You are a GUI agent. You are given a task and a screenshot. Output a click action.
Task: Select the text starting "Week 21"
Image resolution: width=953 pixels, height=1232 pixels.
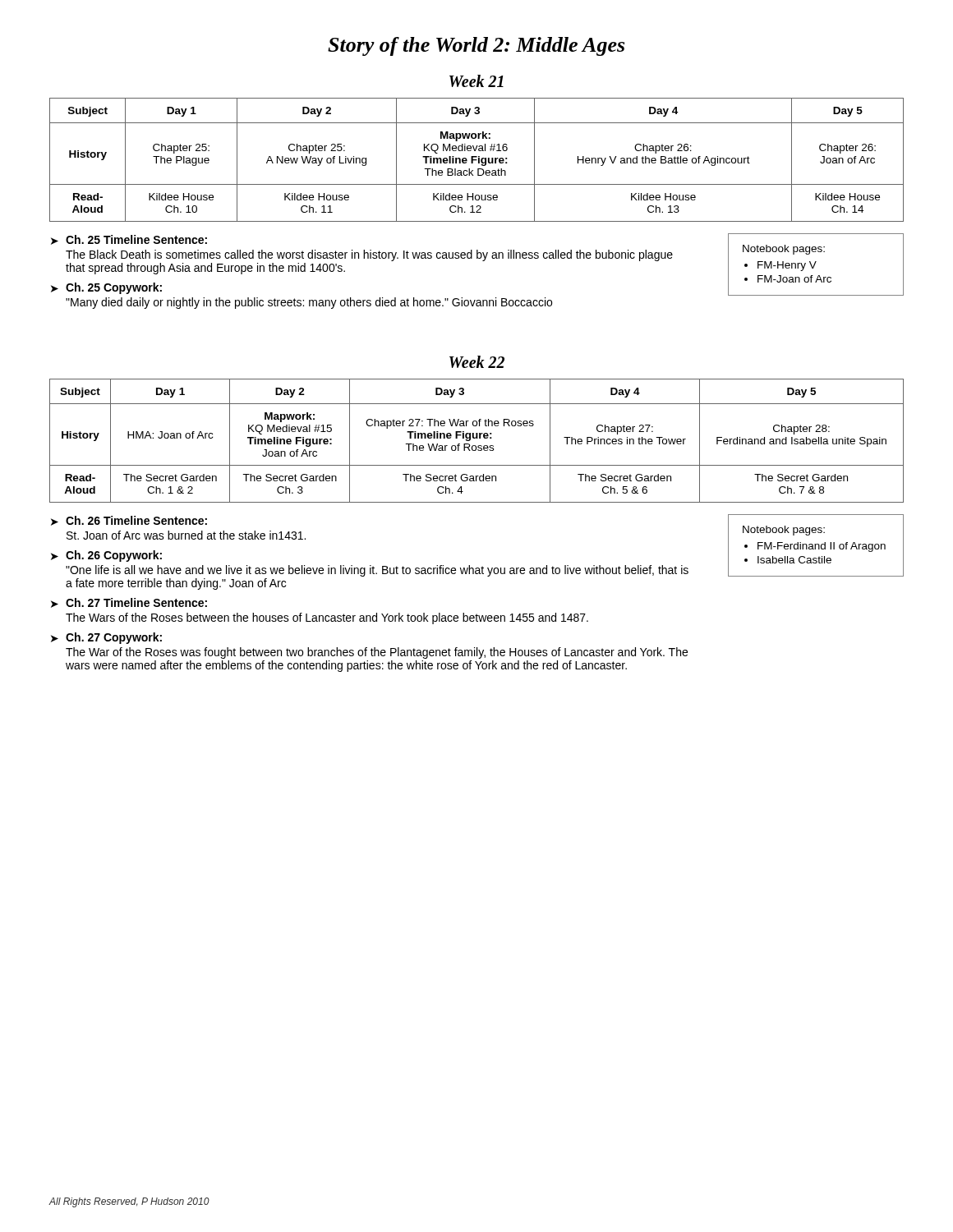coord(476,81)
